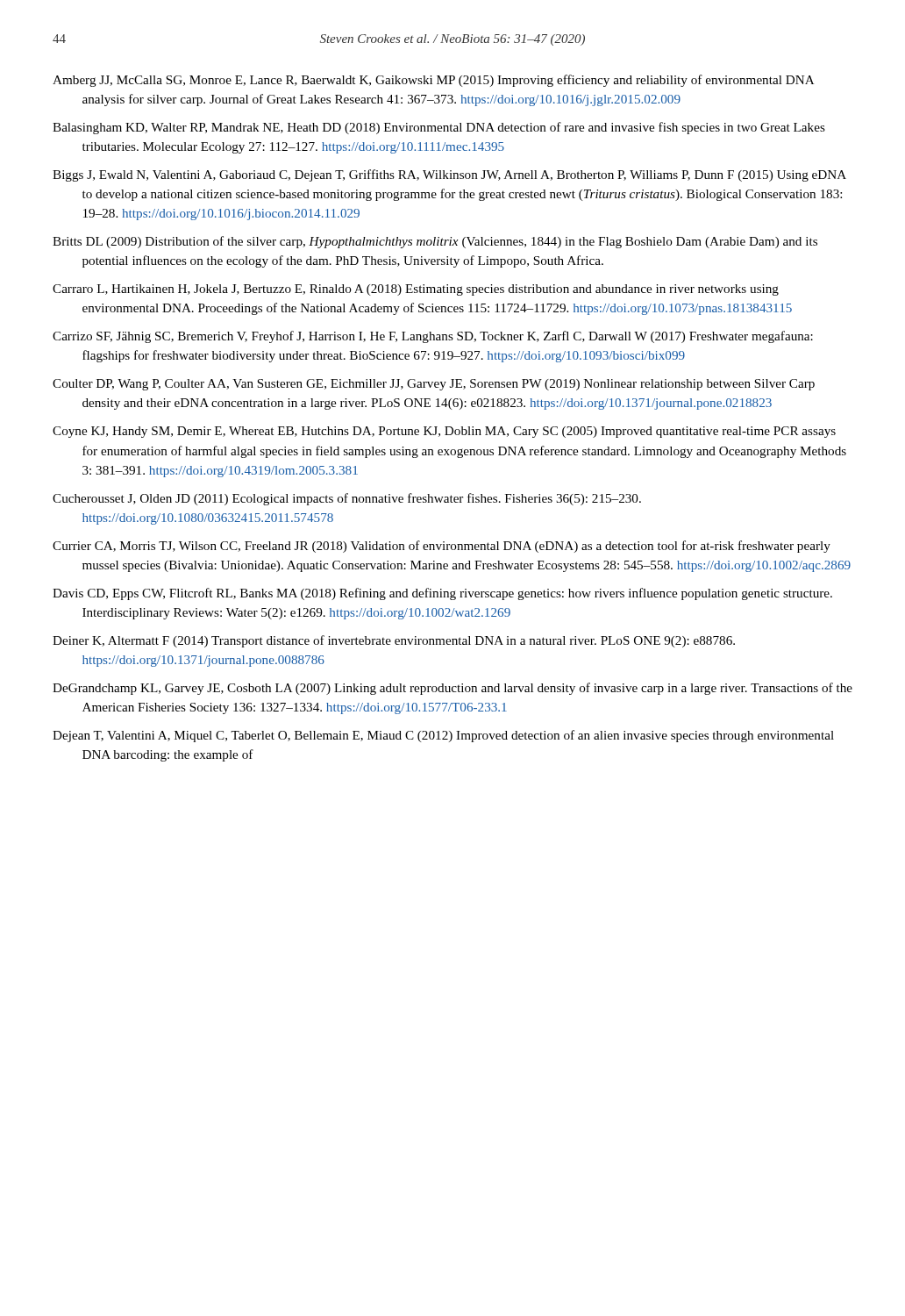The height and width of the screenshot is (1316, 905).
Task: Find the region starting "Deiner K, Altermatt F (2014) Transport distance of"
Action: [394, 649]
